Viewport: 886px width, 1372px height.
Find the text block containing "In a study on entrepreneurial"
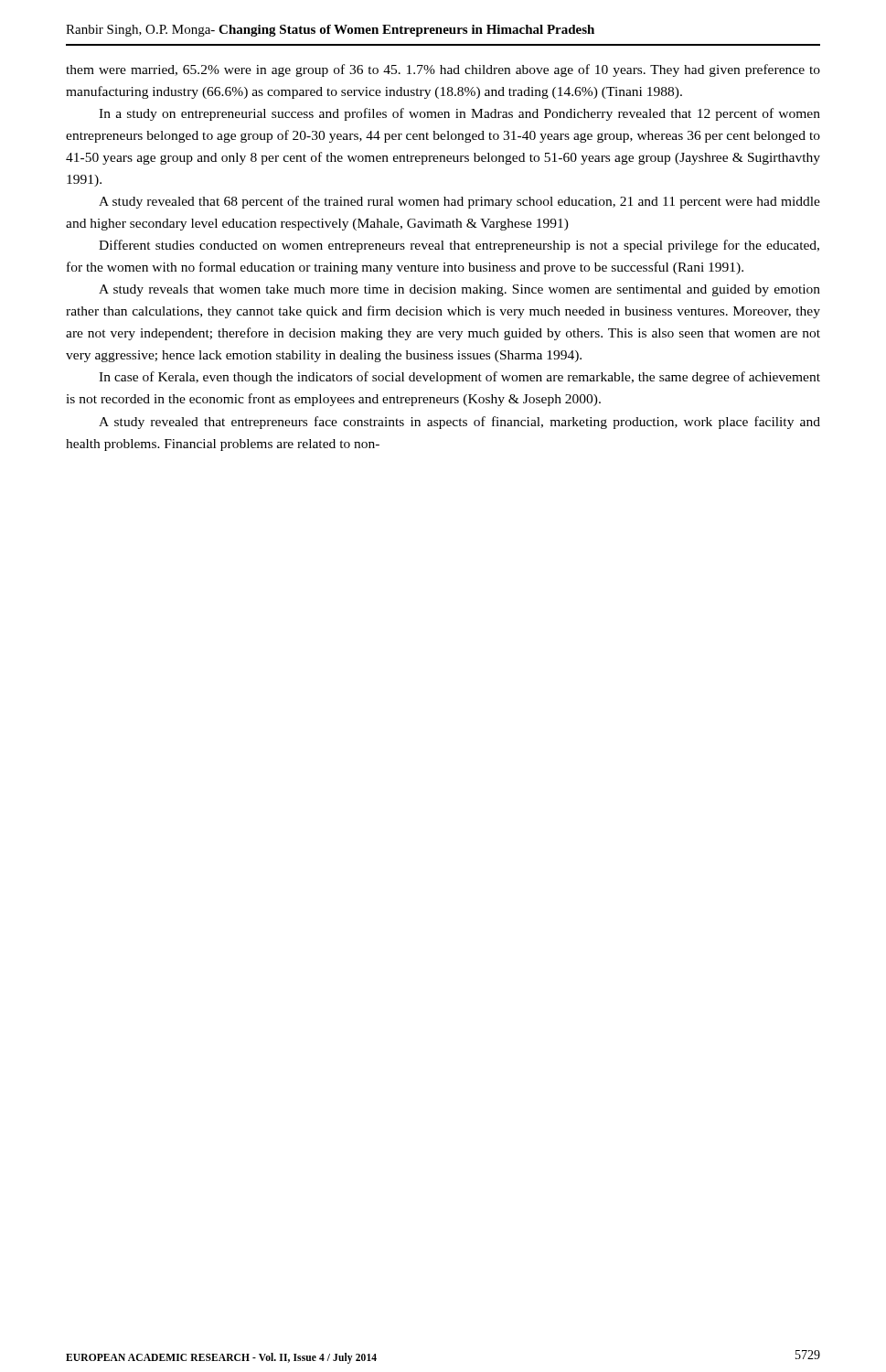[443, 147]
